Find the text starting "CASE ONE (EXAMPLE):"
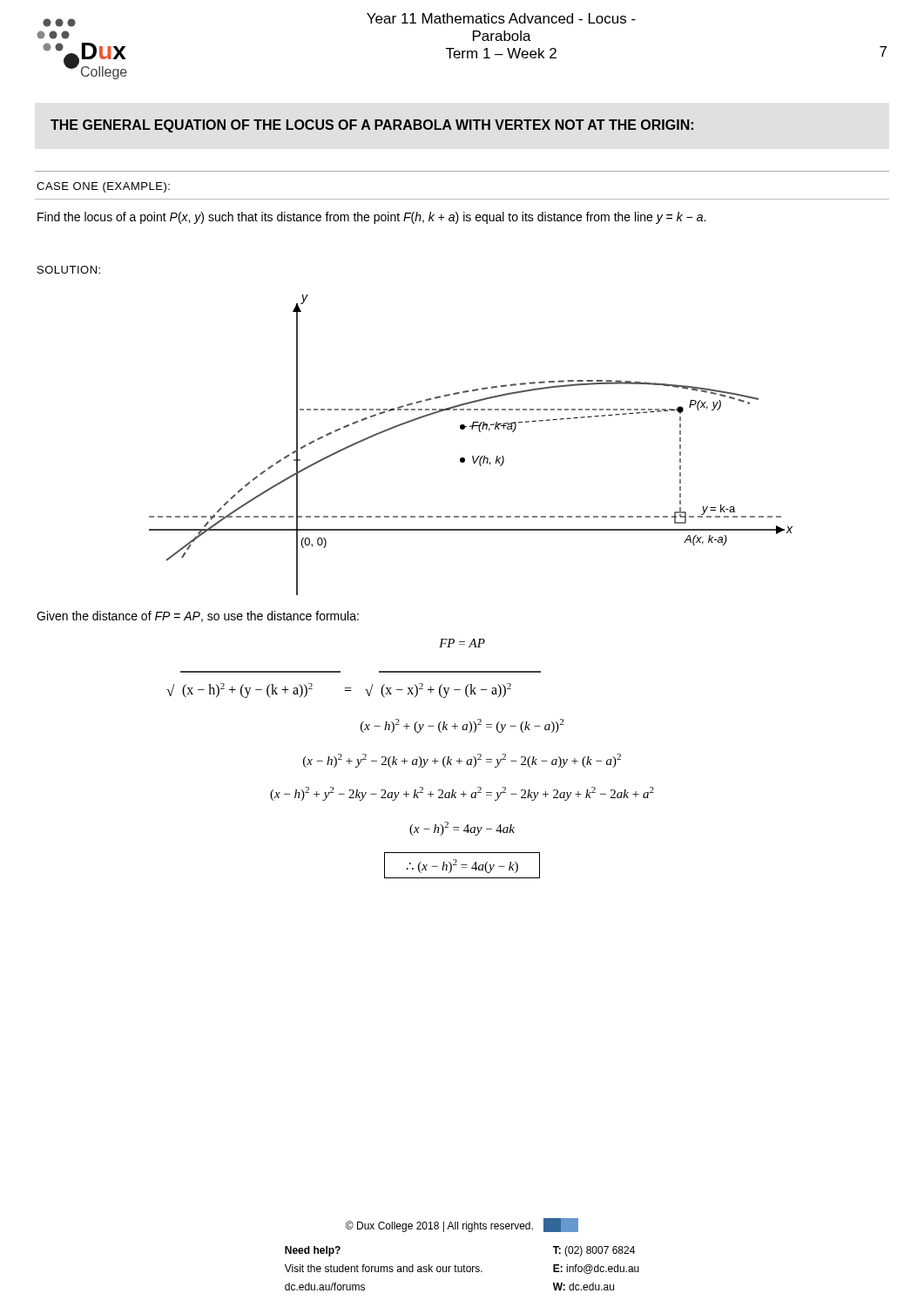The width and height of the screenshot is (924, 1307). pyautogui.click(x=104, y=186)
